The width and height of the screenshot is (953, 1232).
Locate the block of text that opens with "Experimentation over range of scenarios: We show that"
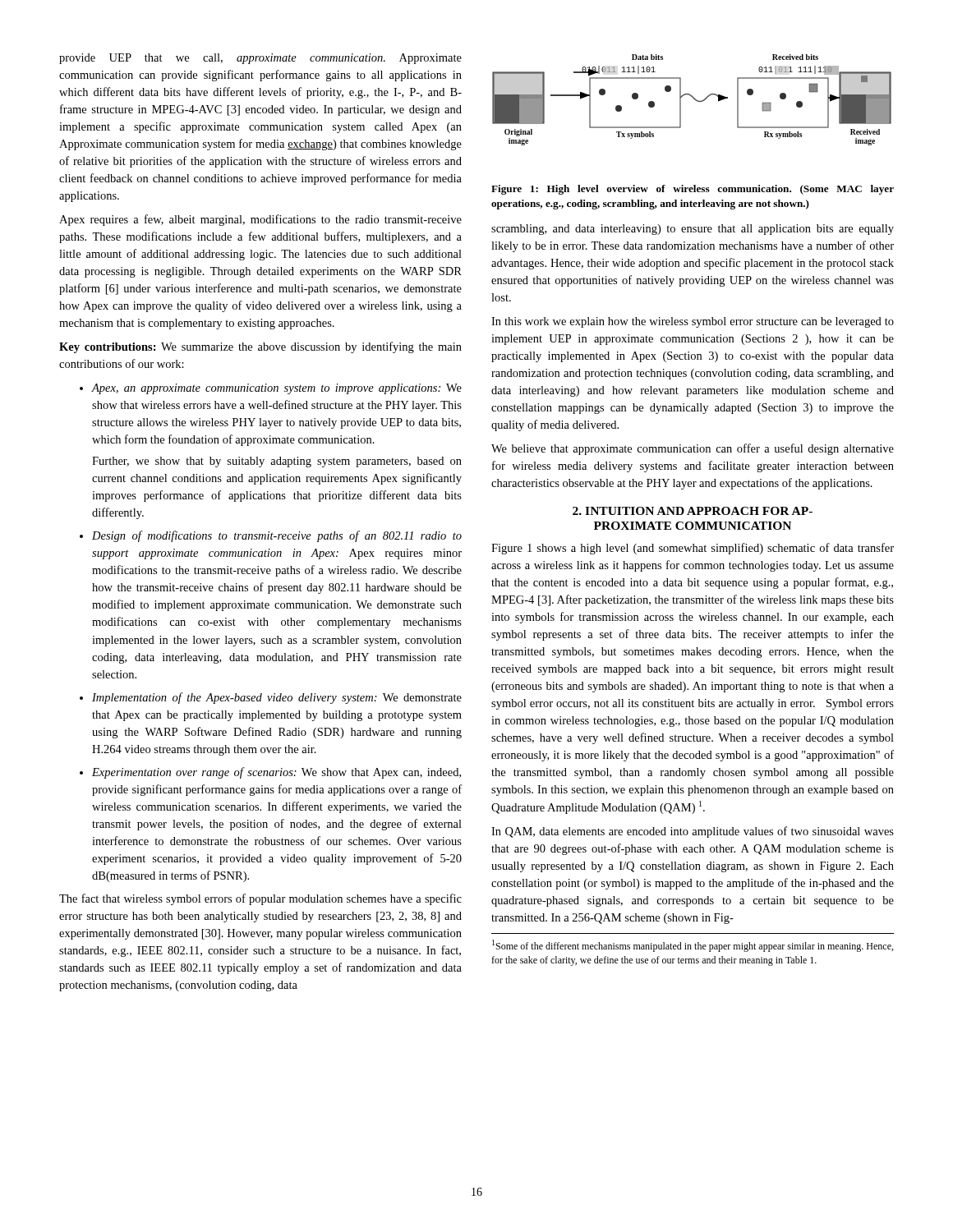tap(277, 824)
